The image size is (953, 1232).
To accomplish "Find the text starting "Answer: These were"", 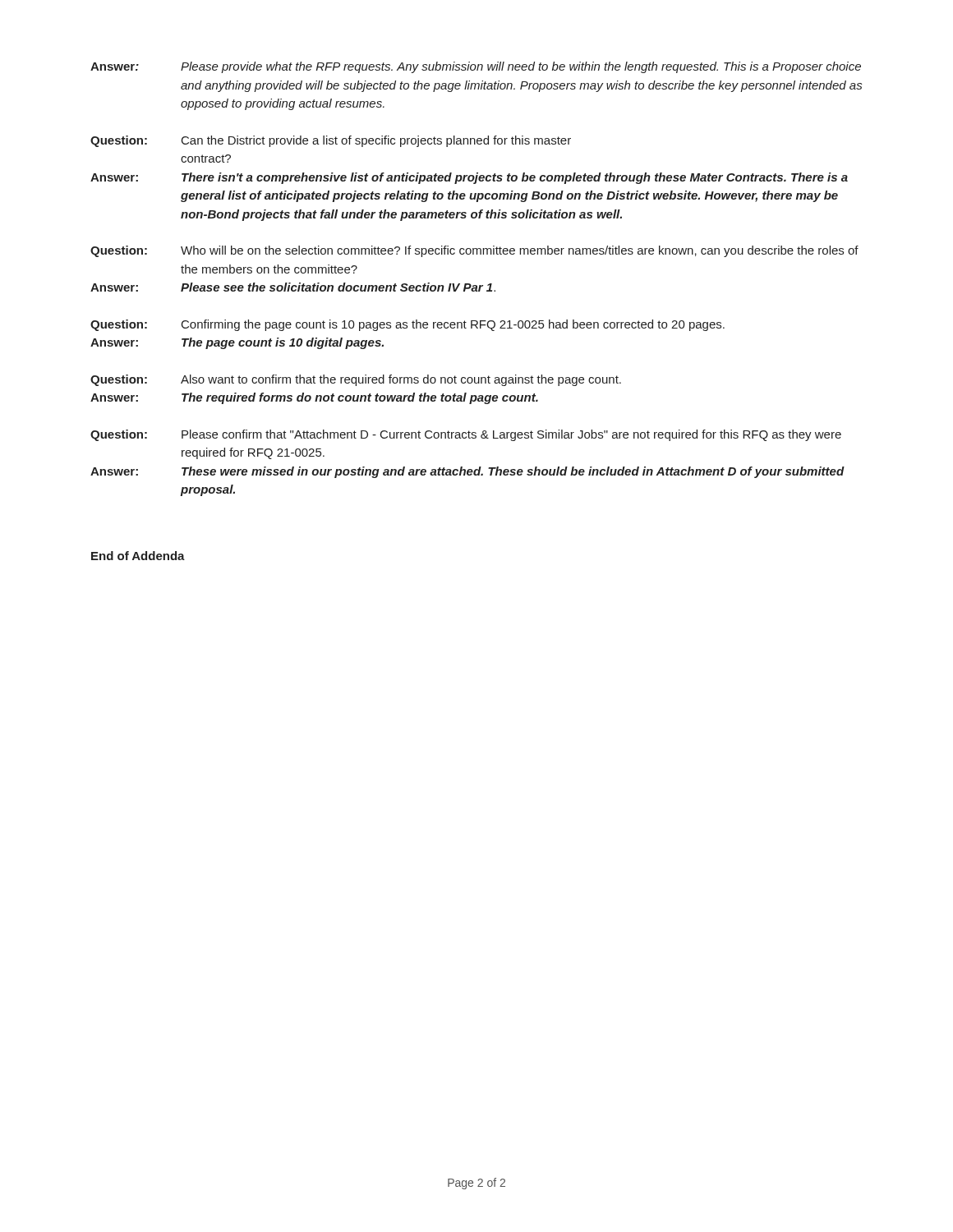I will [x=476, y=480].
